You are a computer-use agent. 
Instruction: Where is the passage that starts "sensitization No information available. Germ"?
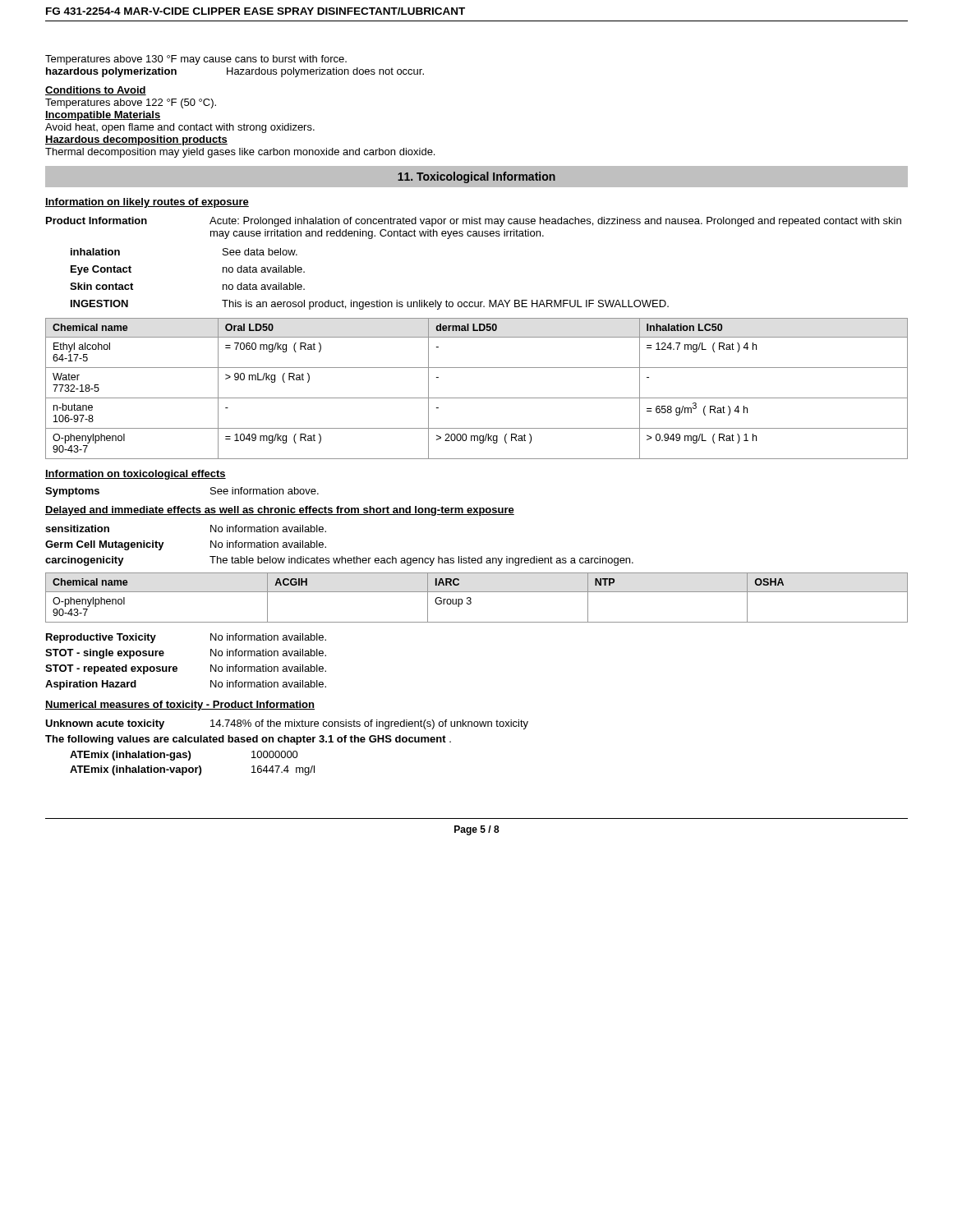[74, 529]
